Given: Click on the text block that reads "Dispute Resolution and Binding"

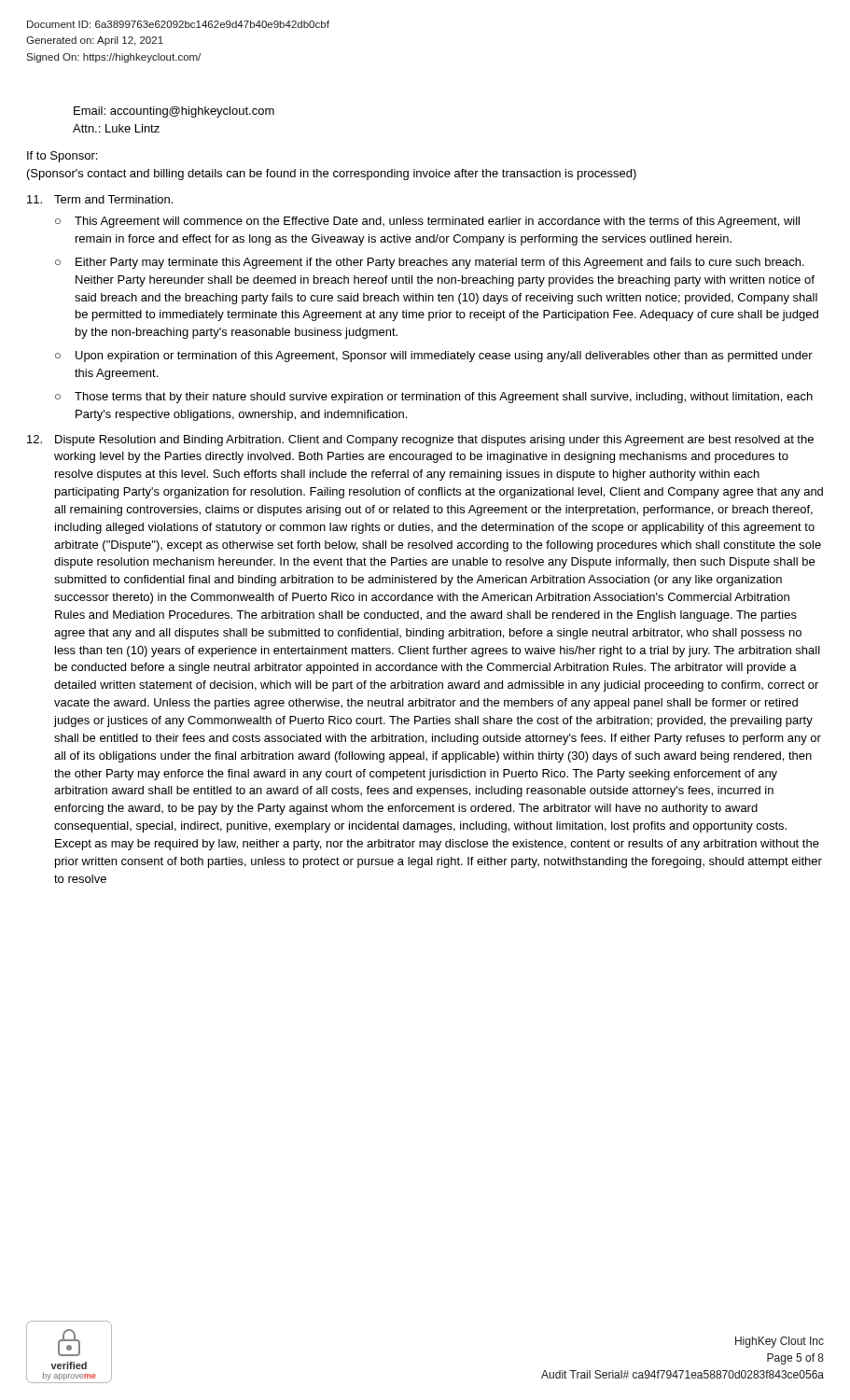Looking at the screenshot, I should (x=425, y=659).
